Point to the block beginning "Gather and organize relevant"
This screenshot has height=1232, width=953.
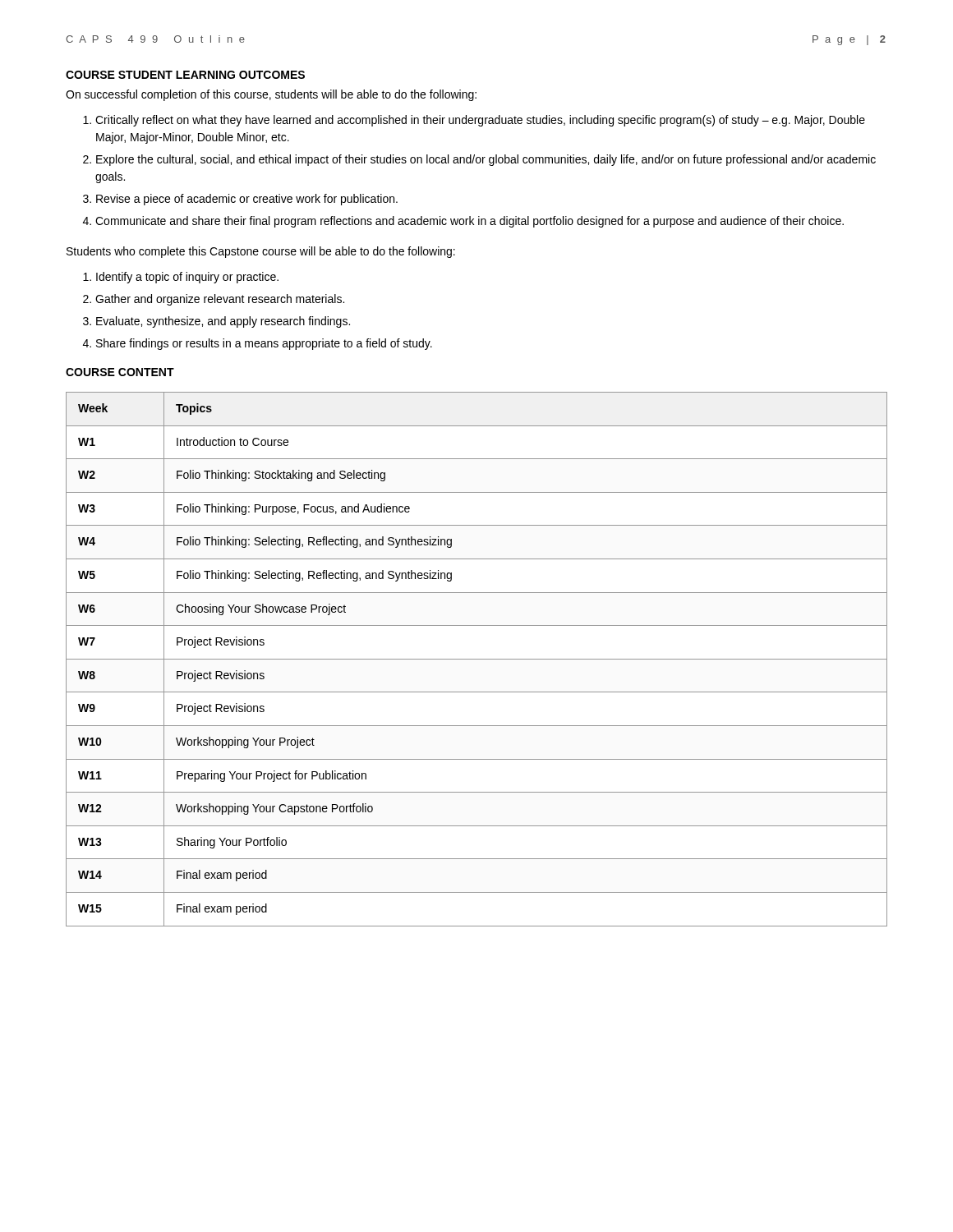[220, 299]
